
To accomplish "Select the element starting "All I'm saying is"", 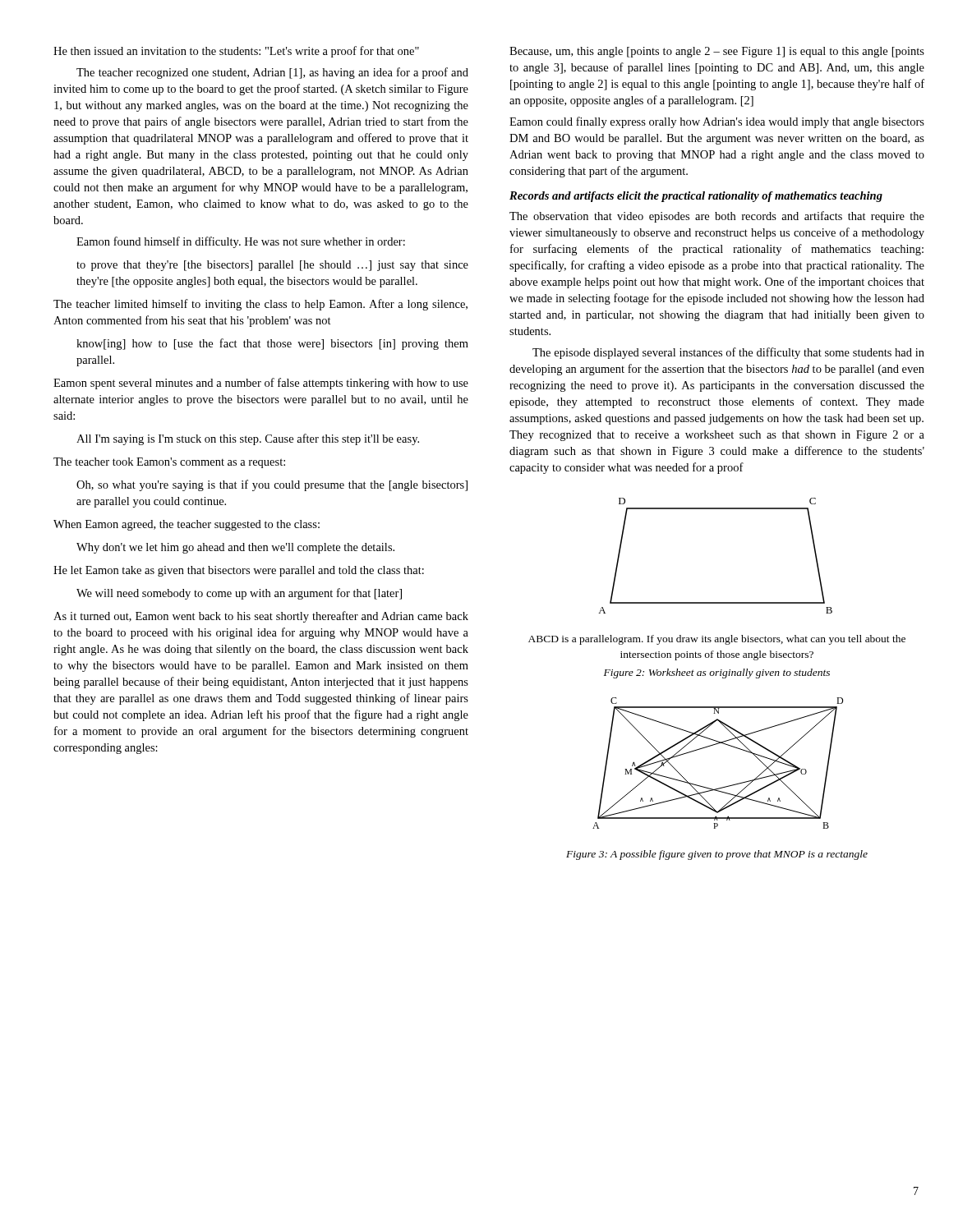I will tap(272, 439).
